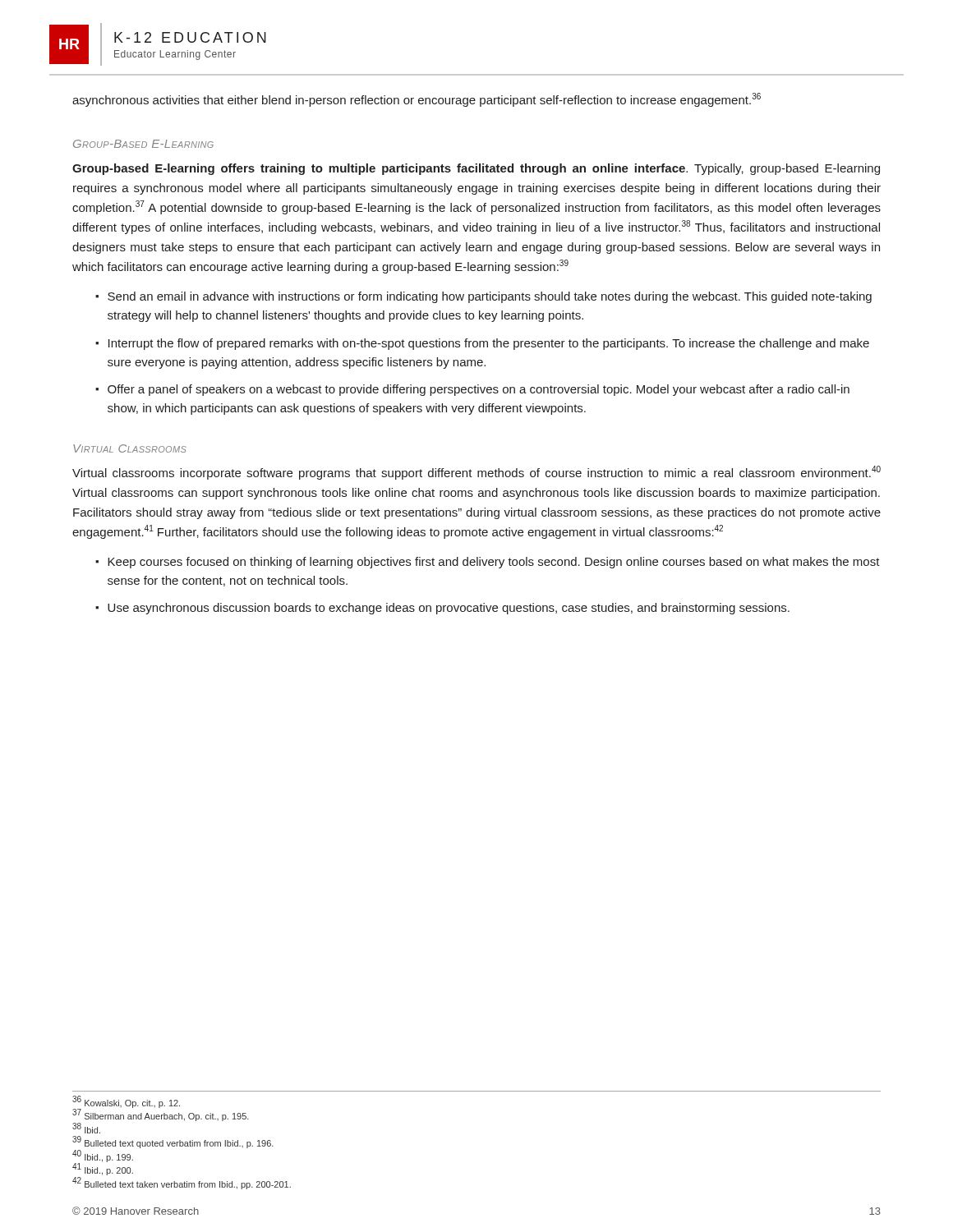
Task: Click on the block starting "39 Bulleted text"
Action: click(173, 1142)
